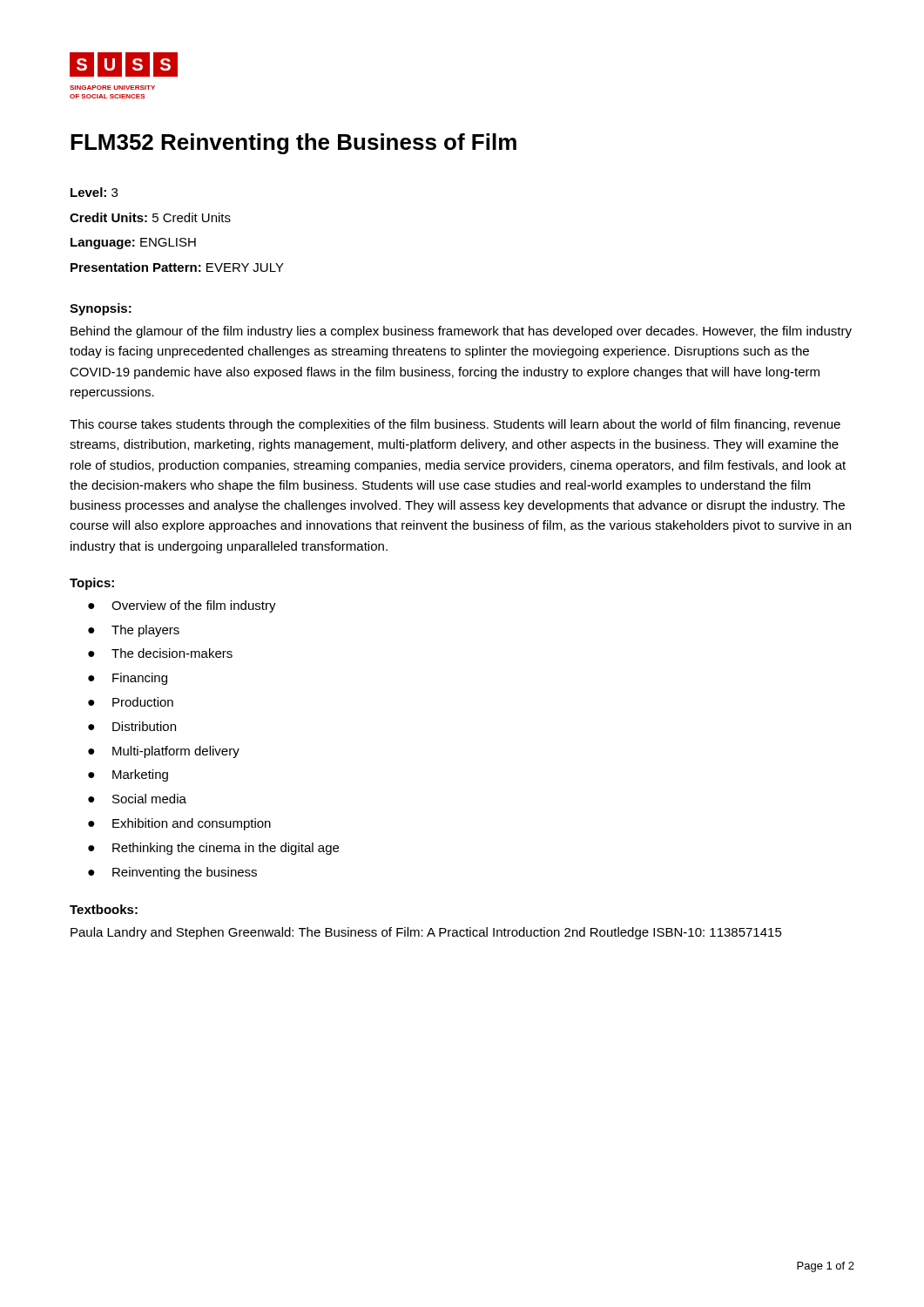924x1307 pixels.
Task: Locate the text "●The players"
Action: coord(134,631)
